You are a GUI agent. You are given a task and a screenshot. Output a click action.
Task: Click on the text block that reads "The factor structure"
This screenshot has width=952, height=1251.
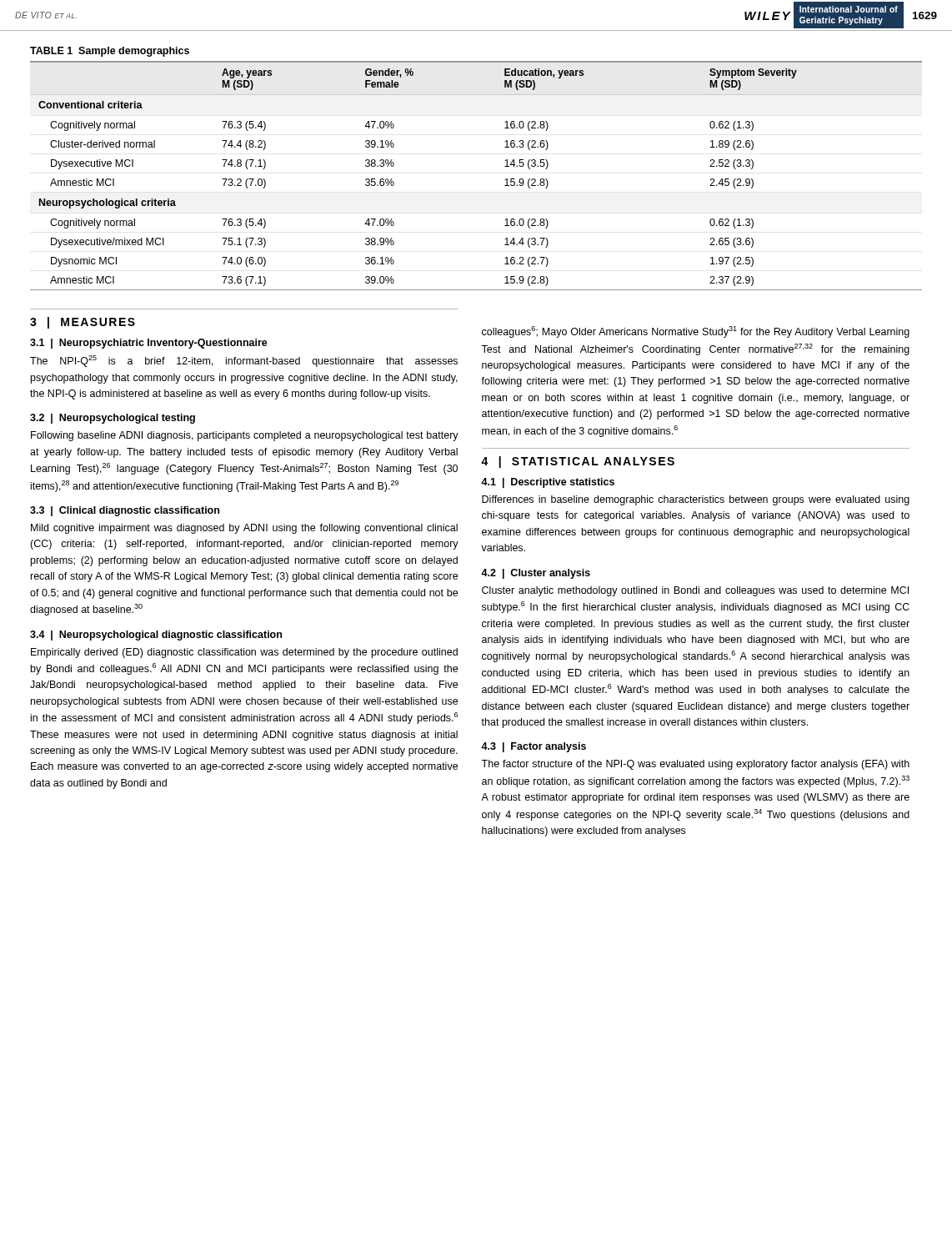click(696, 798)
